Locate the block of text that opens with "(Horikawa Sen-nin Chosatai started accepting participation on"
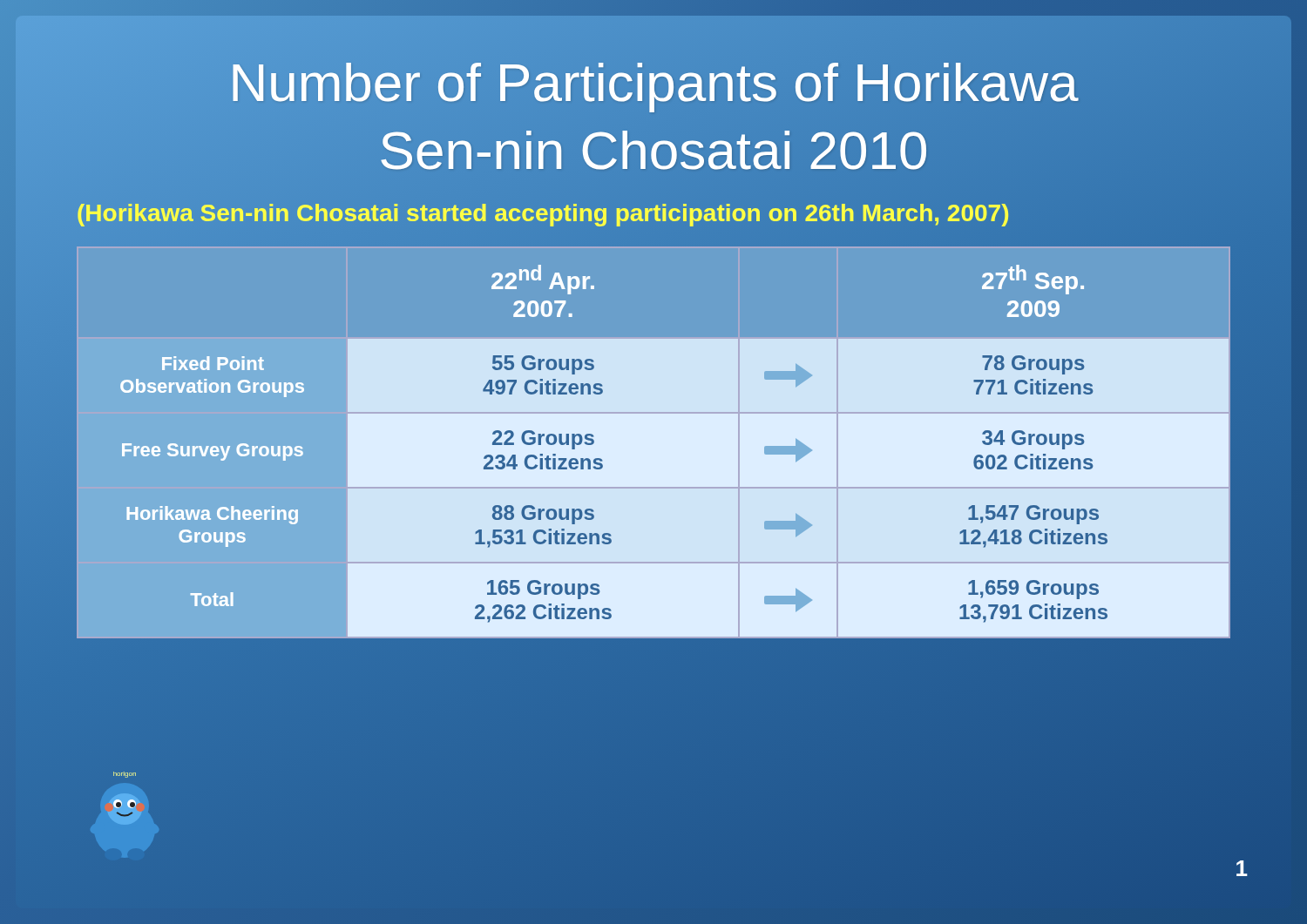The image size is (1307, 924). tap(543, 213)
